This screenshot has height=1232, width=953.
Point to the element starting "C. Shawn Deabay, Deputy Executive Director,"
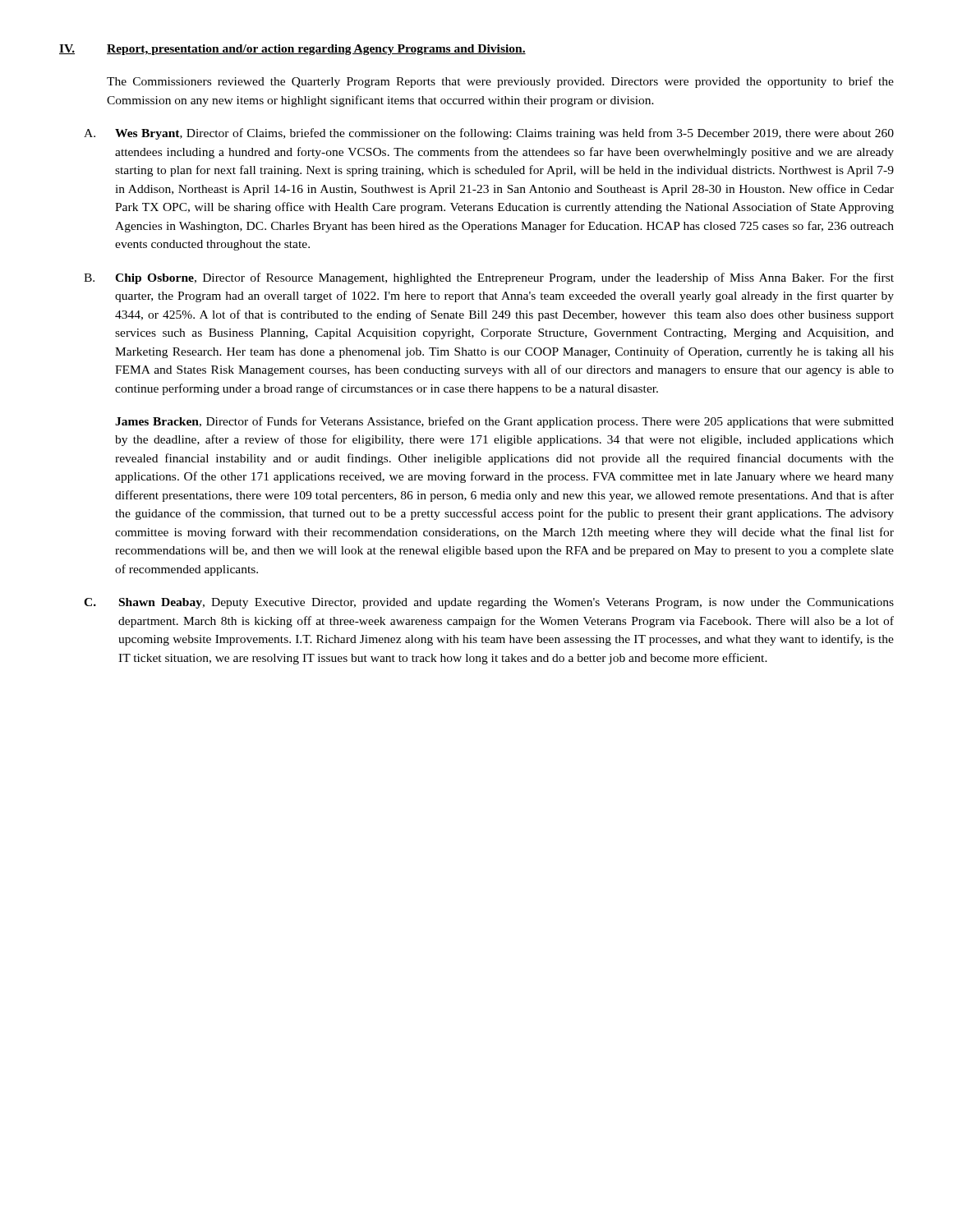[x=489, y=630]
